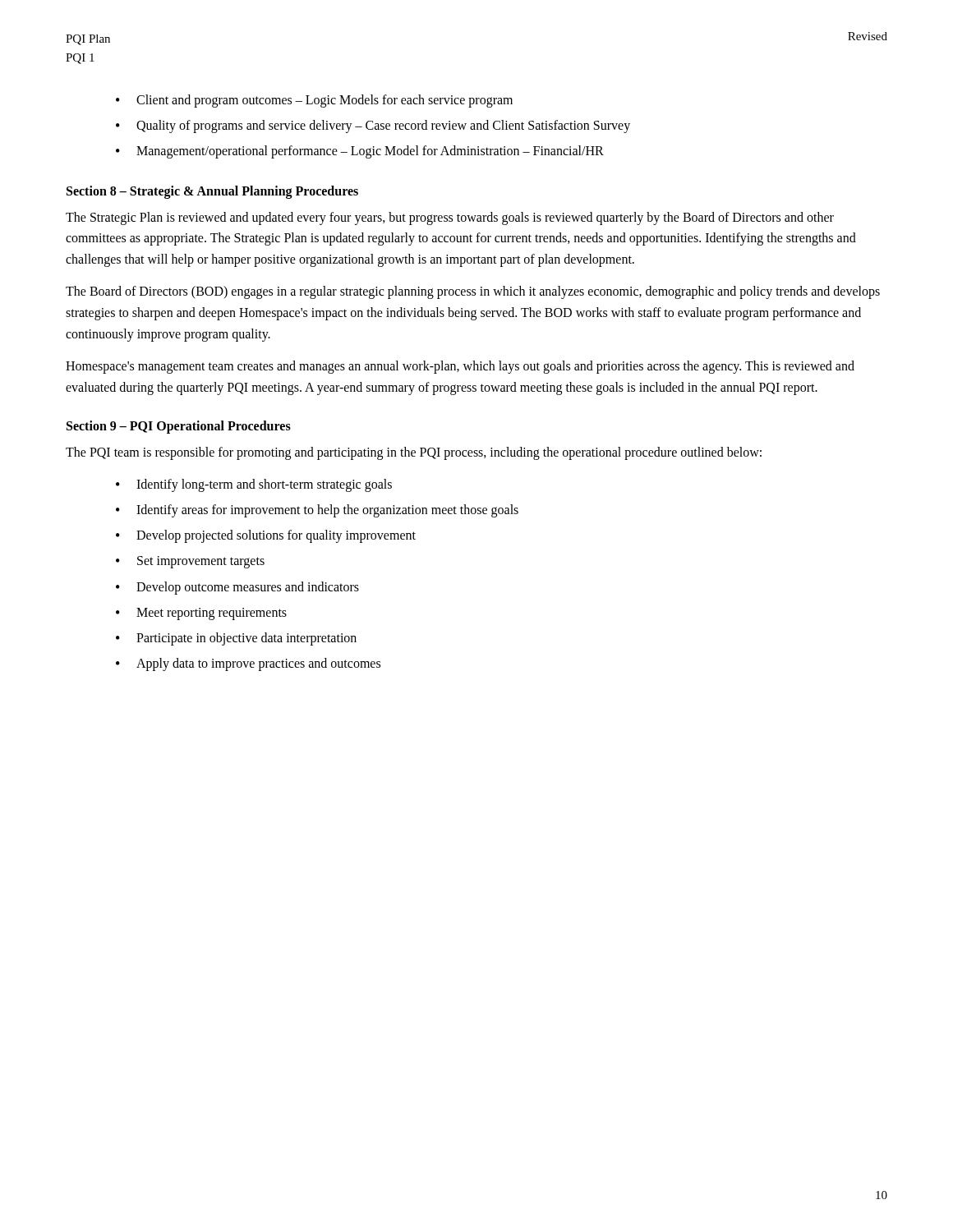Click on the list item containing "• Develop projected solutions for quality"
The width and height of the screenshot is (953, 1232).
265,536
